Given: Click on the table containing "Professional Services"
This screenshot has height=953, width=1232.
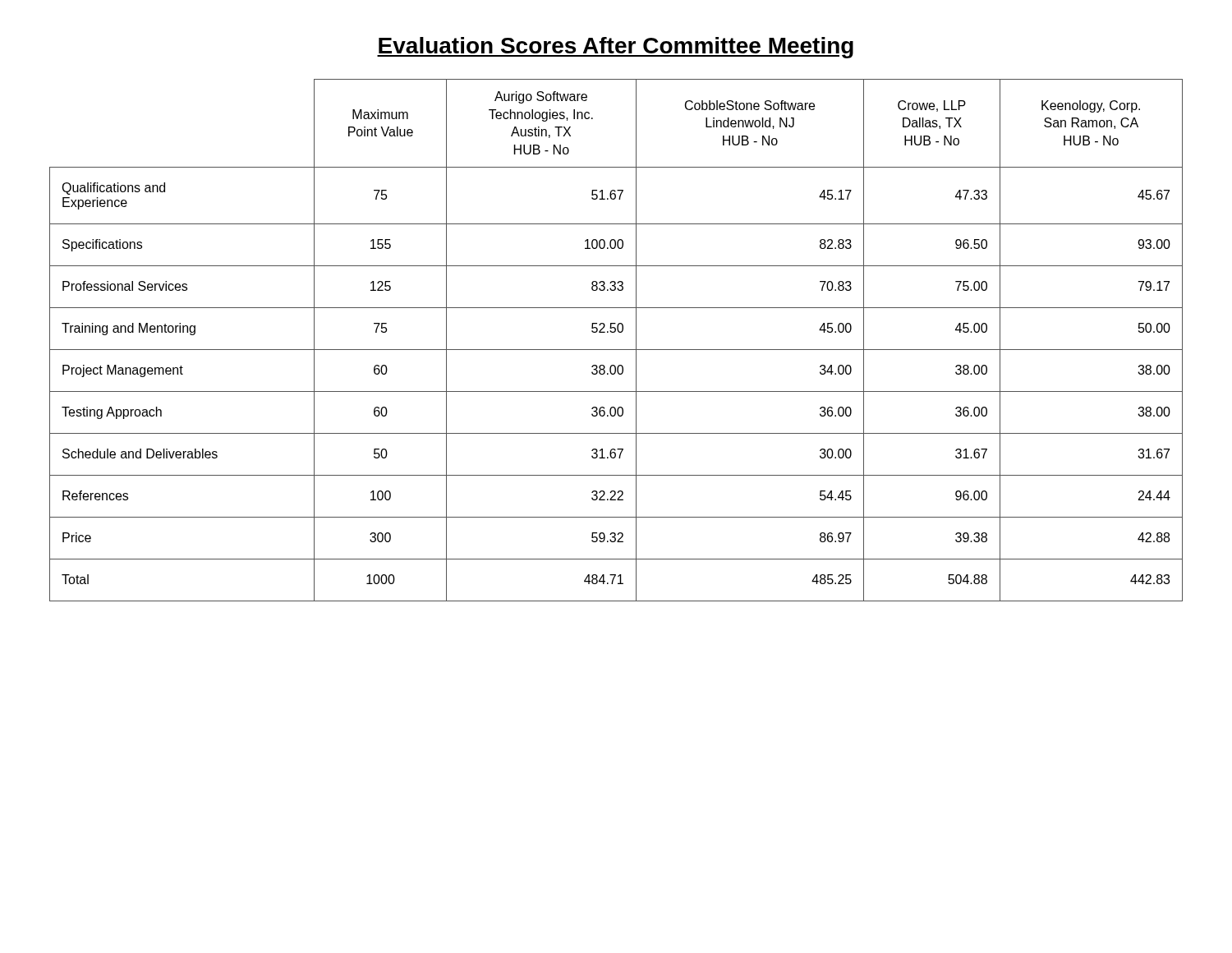Looking at the screenshot, I should pyautogui.click(x=616, y=340).
